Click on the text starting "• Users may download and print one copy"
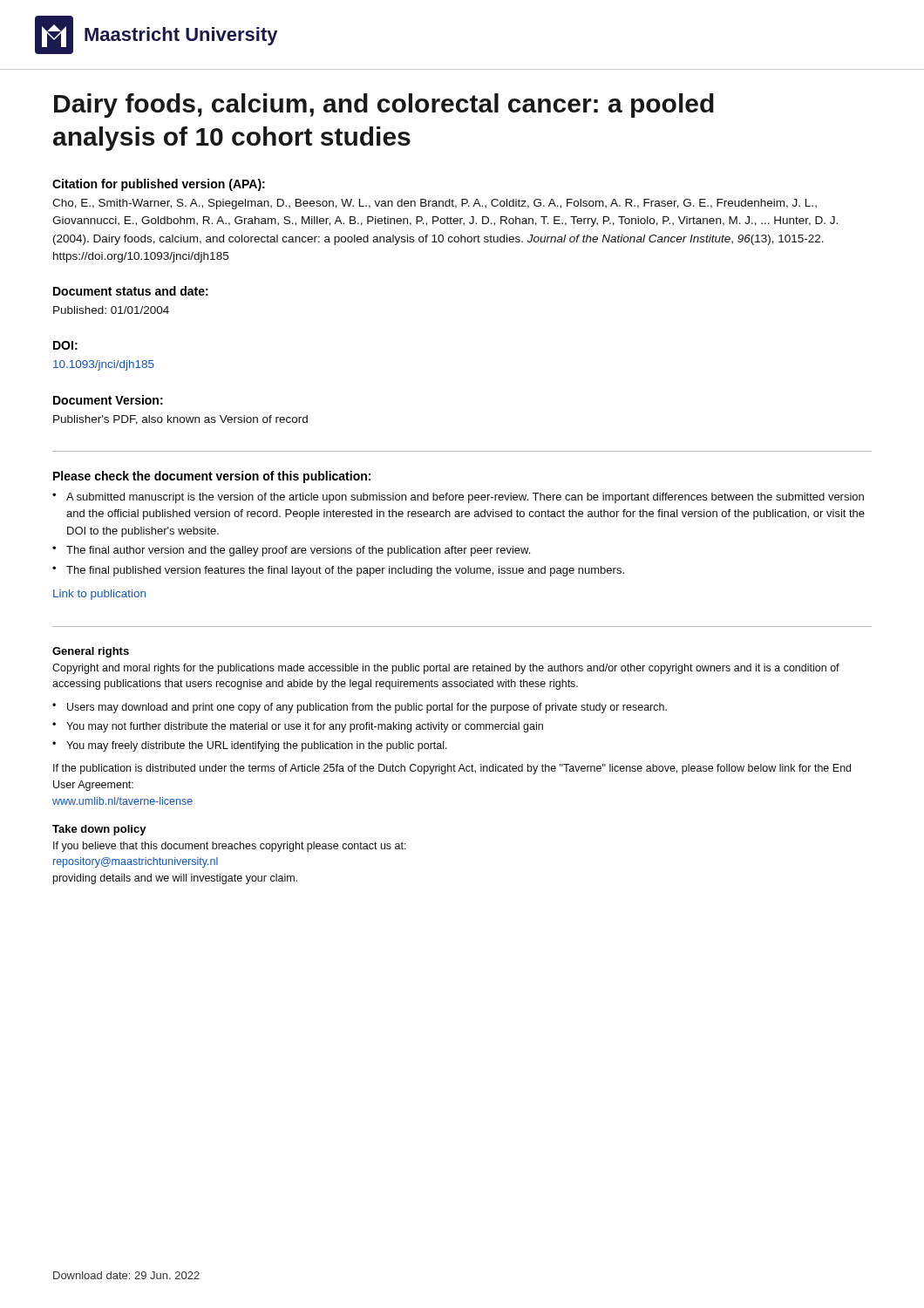The width and height of the screenshot is (924, 1308). coord(360,708)
